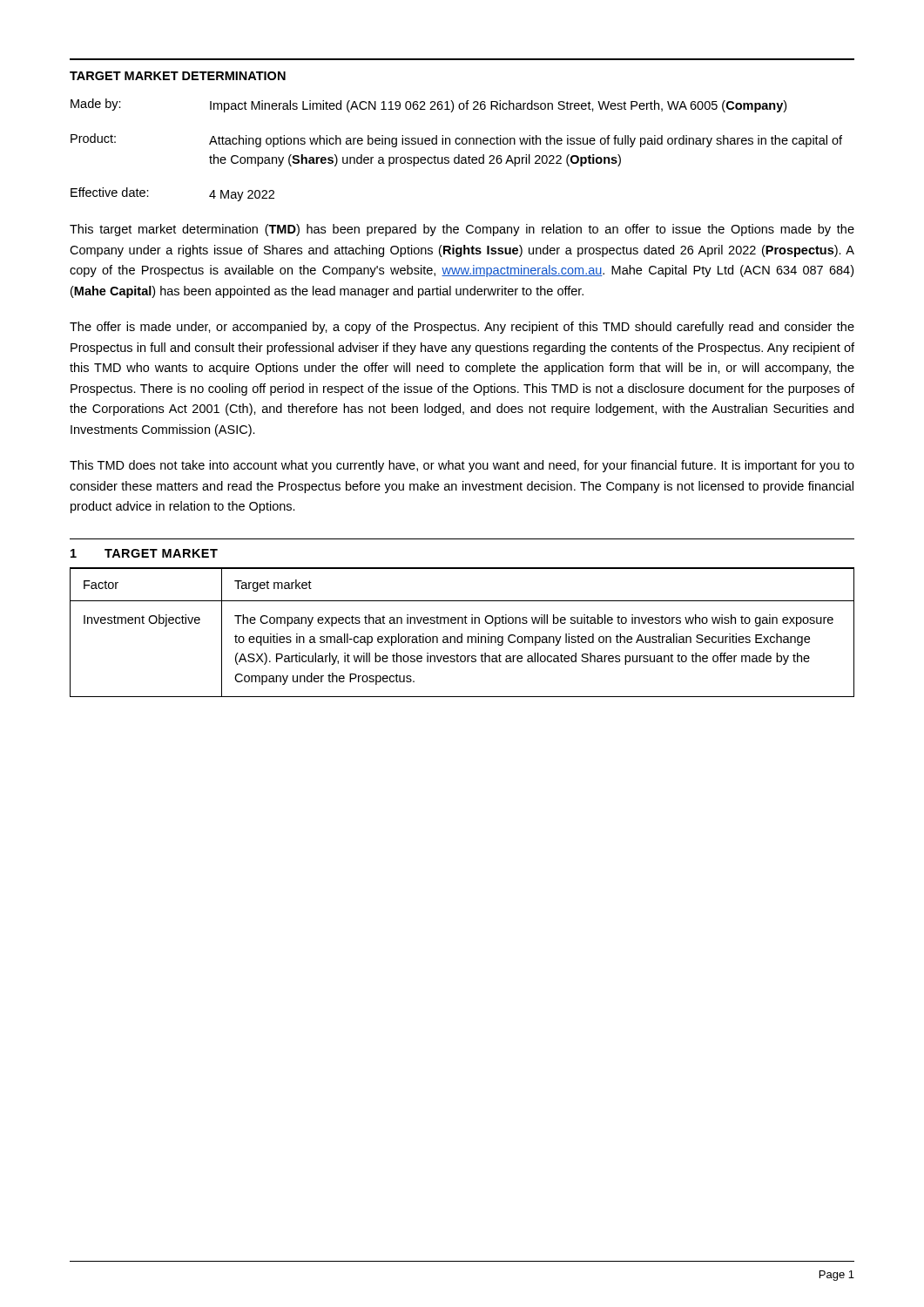
Task: Click on the text starting "This TMD does not"
Action: [462, 486]
